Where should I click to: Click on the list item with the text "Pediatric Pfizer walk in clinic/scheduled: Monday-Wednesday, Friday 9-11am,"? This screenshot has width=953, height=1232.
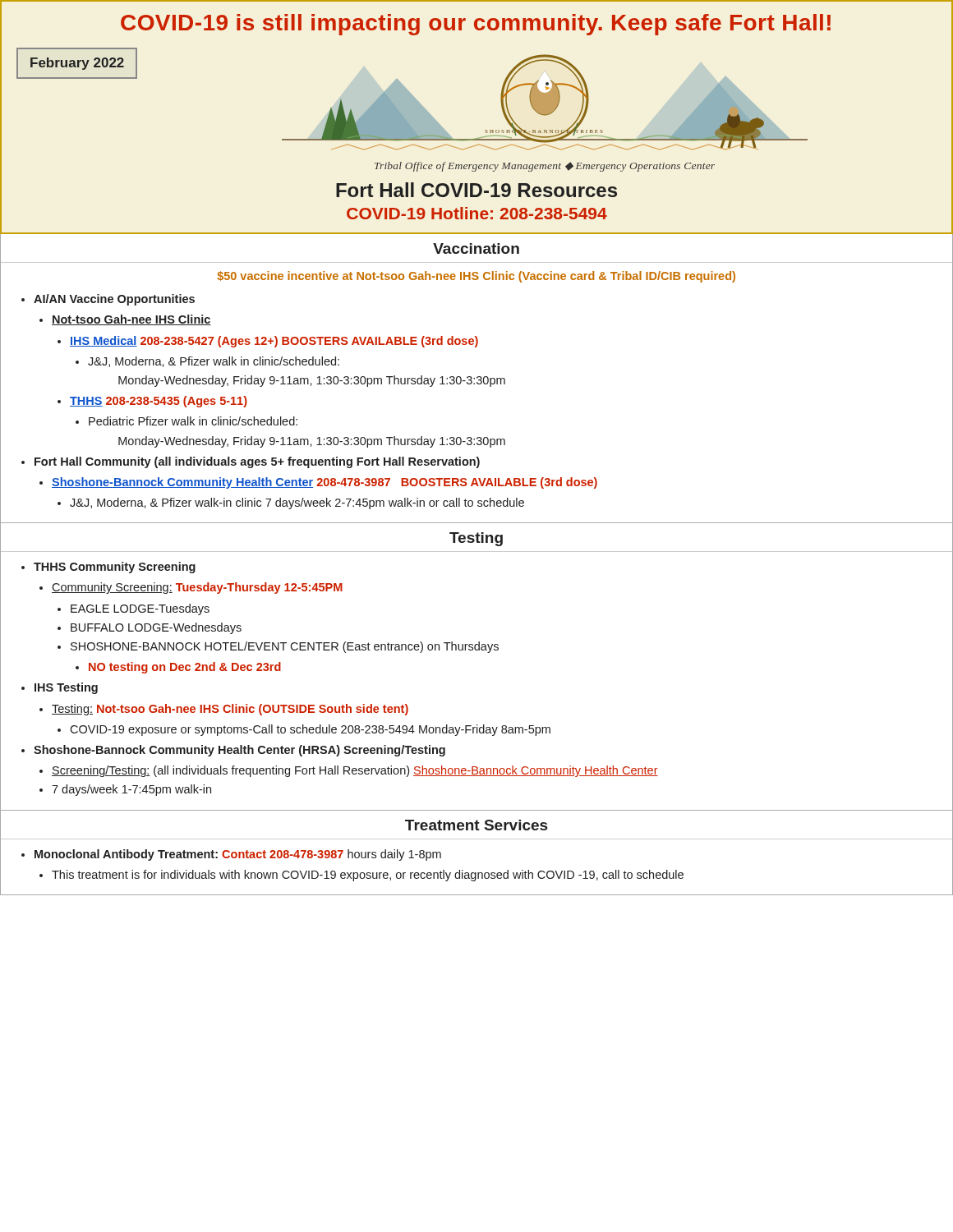[297, 431]
